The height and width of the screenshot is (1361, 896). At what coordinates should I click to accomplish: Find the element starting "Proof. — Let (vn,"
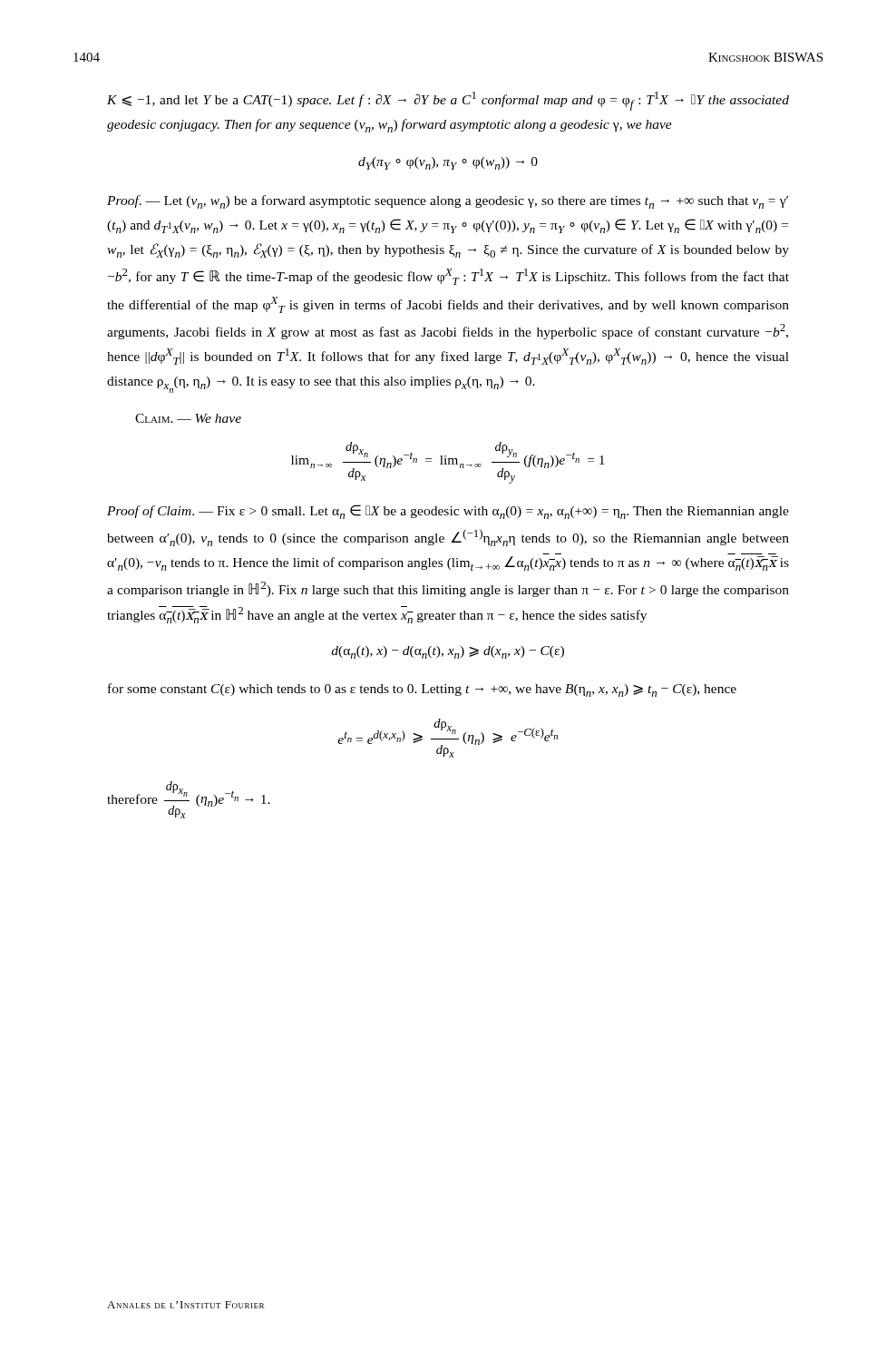coord(448,293)
